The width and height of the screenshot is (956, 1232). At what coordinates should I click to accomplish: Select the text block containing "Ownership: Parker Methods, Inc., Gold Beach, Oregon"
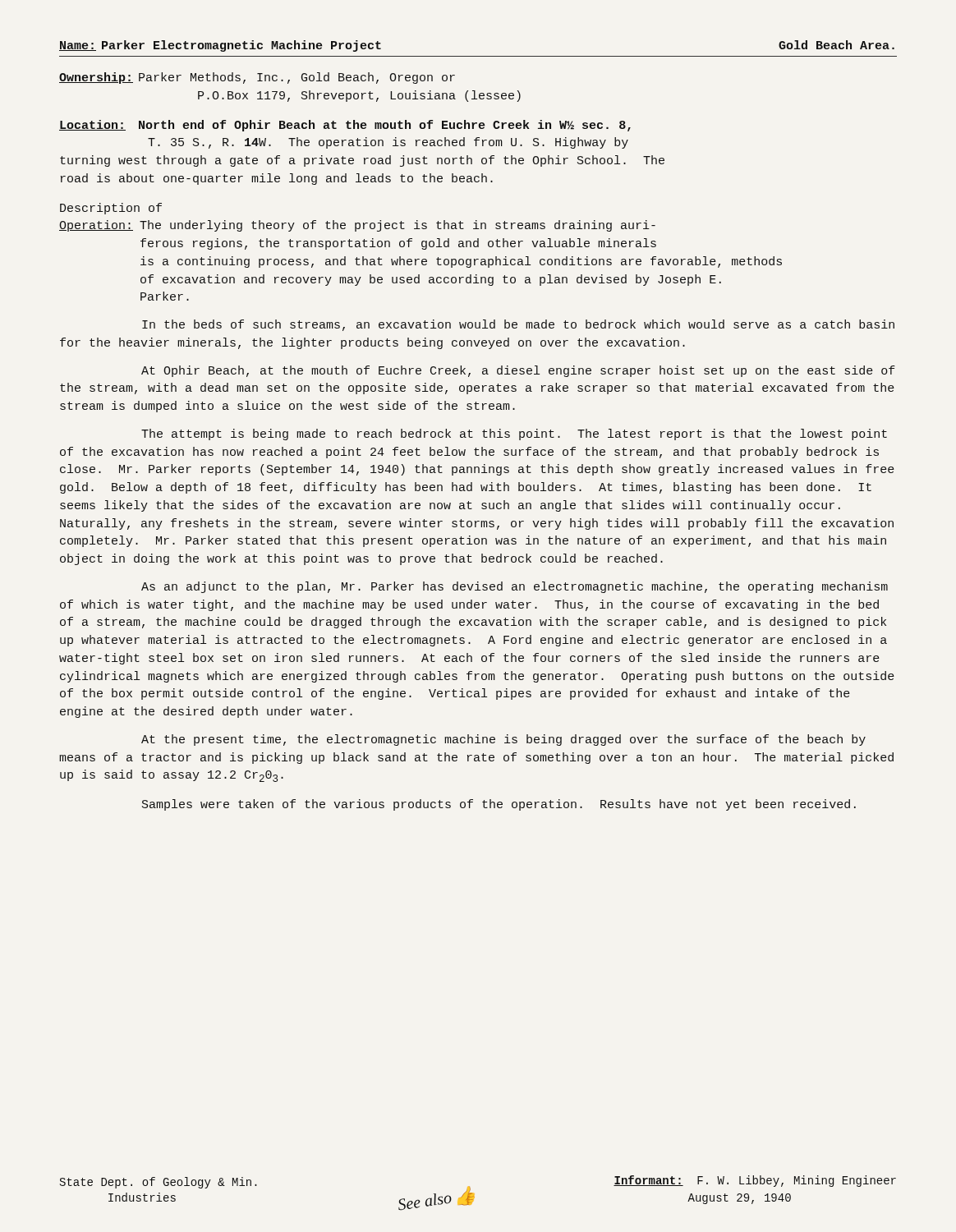coord(291,88)
